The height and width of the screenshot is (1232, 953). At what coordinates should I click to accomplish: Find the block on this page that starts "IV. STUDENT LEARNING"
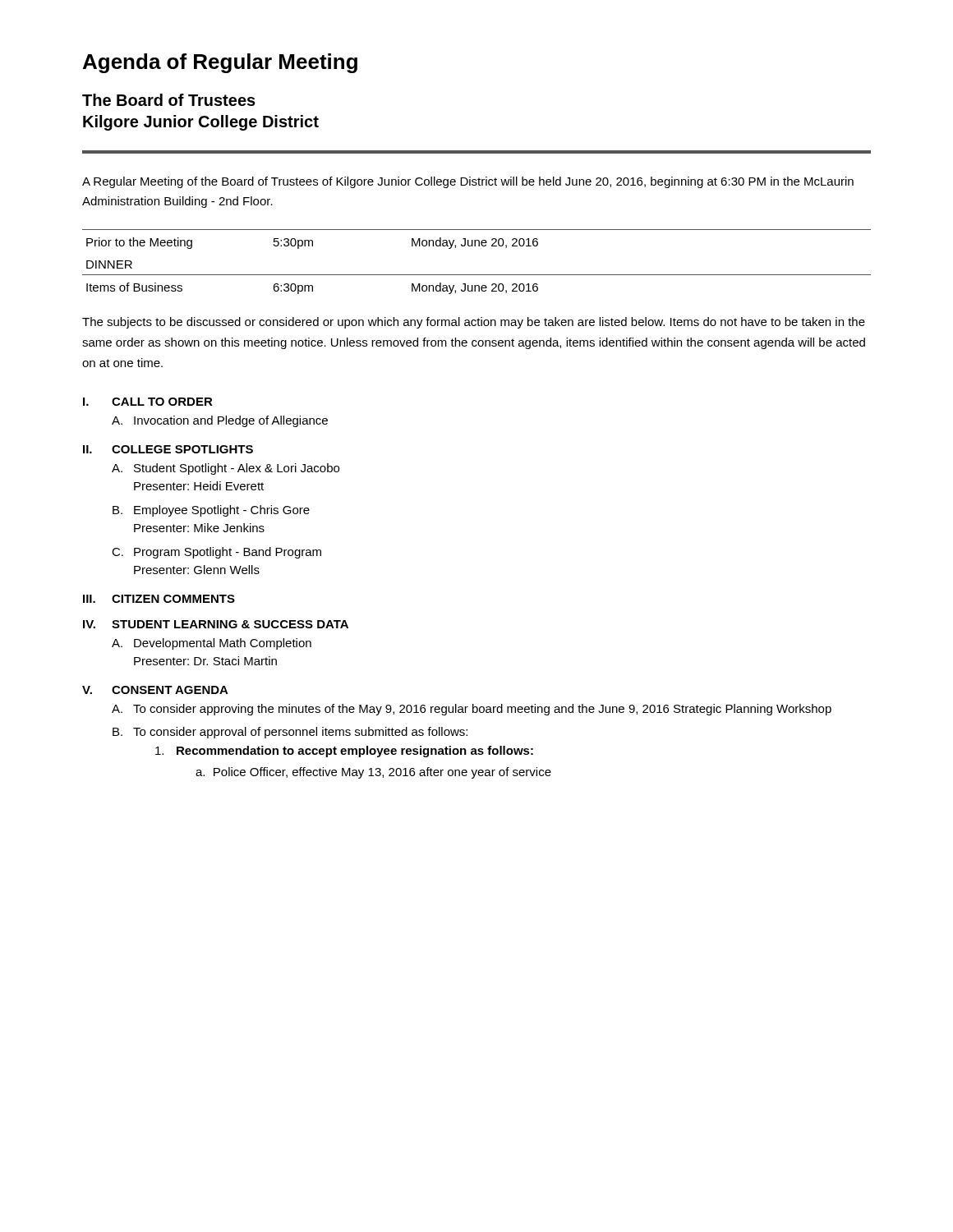click(216, 624)
